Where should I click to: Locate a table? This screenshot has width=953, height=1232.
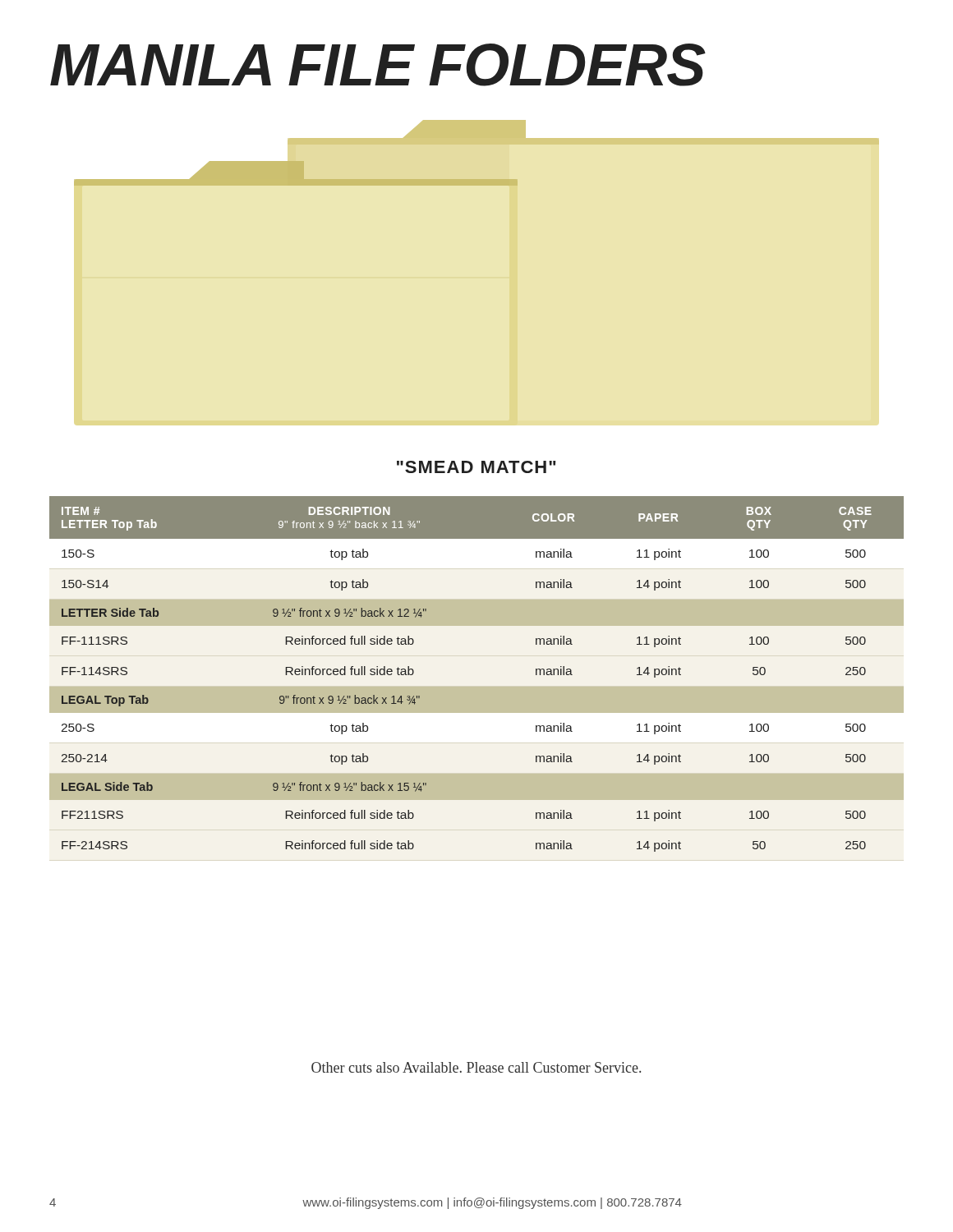coord(476,678)
